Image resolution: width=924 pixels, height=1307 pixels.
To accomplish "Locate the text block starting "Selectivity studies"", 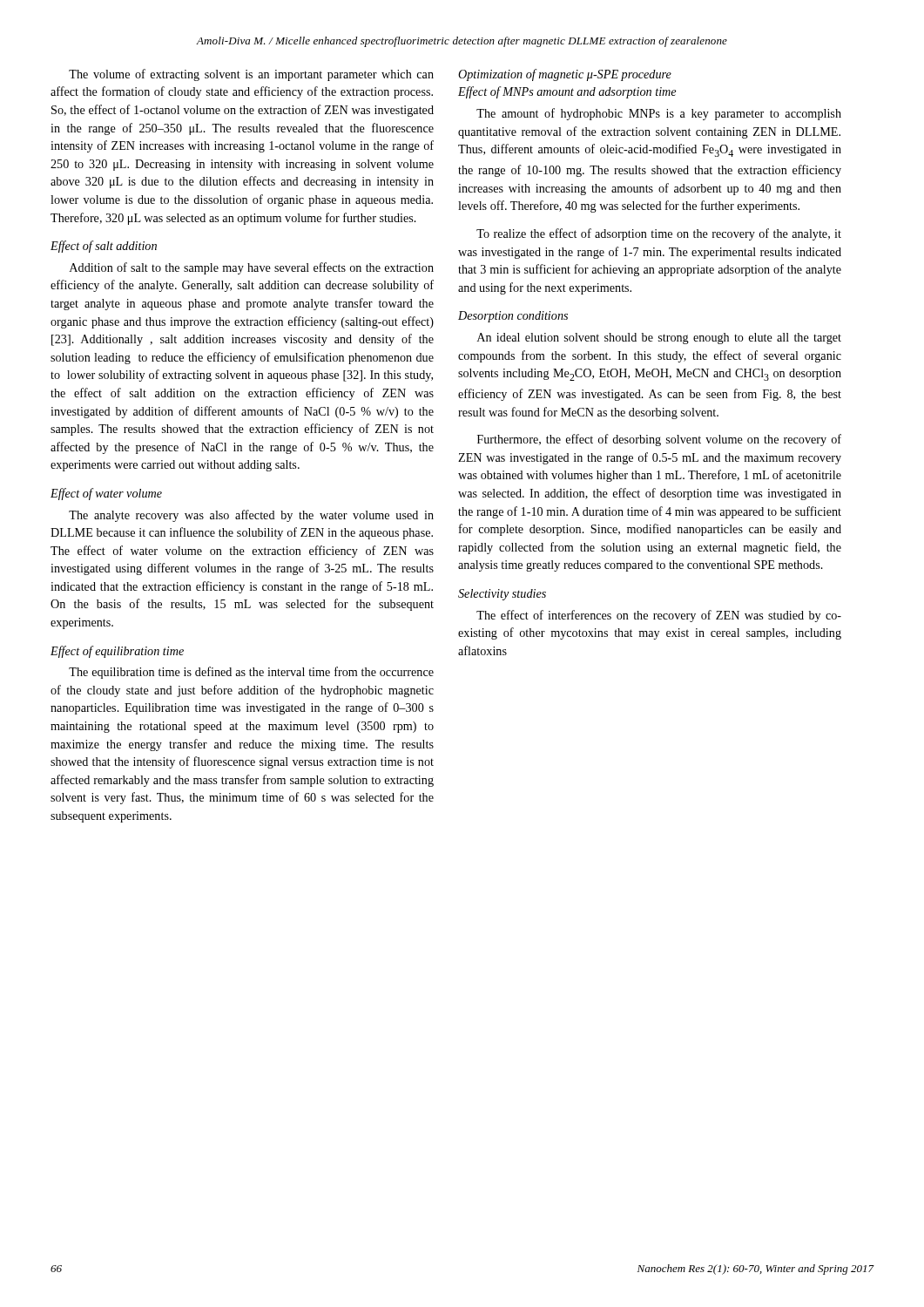I will click(x=502, y=593).
